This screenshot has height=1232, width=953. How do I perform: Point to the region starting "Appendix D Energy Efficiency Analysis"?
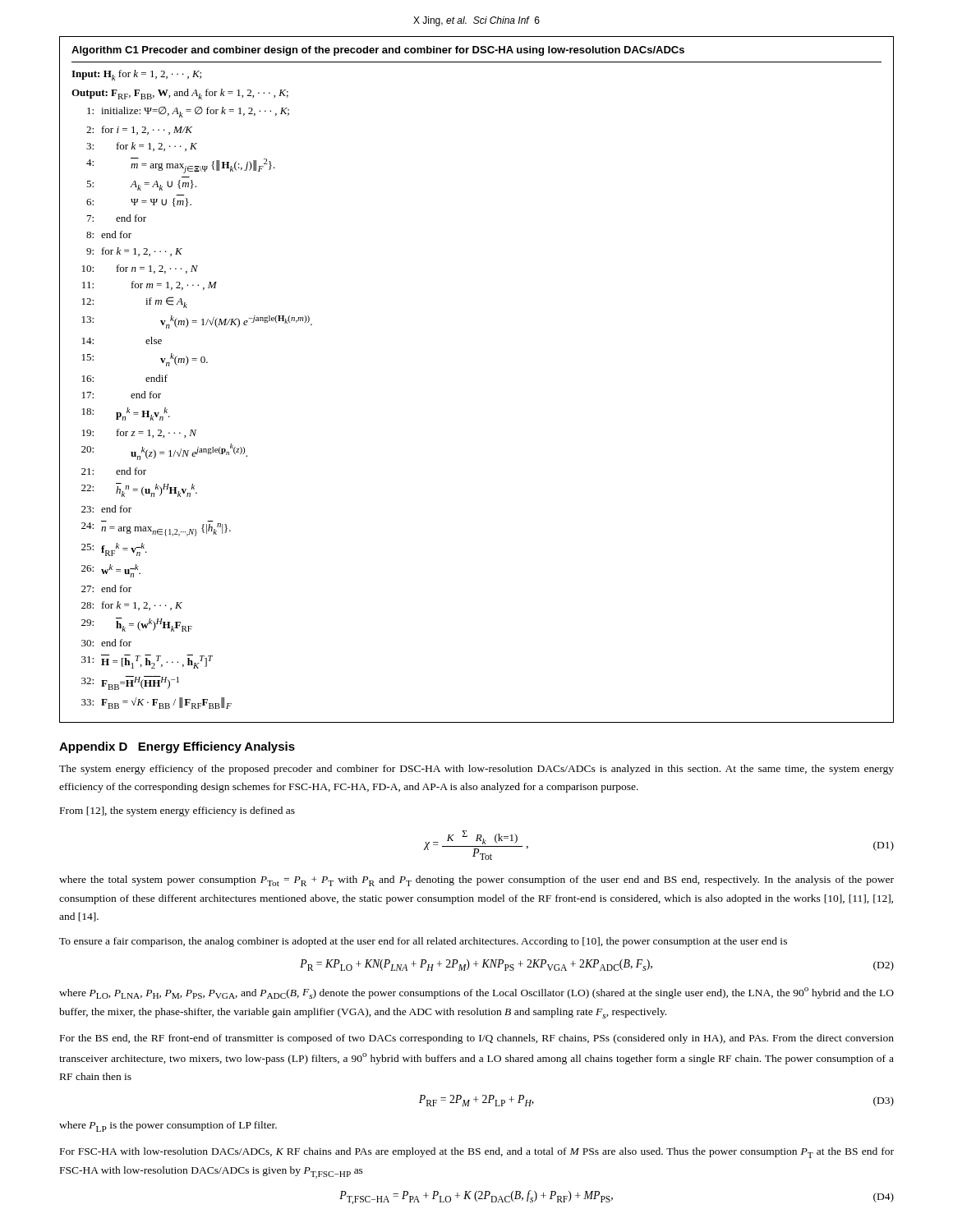point(177,746)
